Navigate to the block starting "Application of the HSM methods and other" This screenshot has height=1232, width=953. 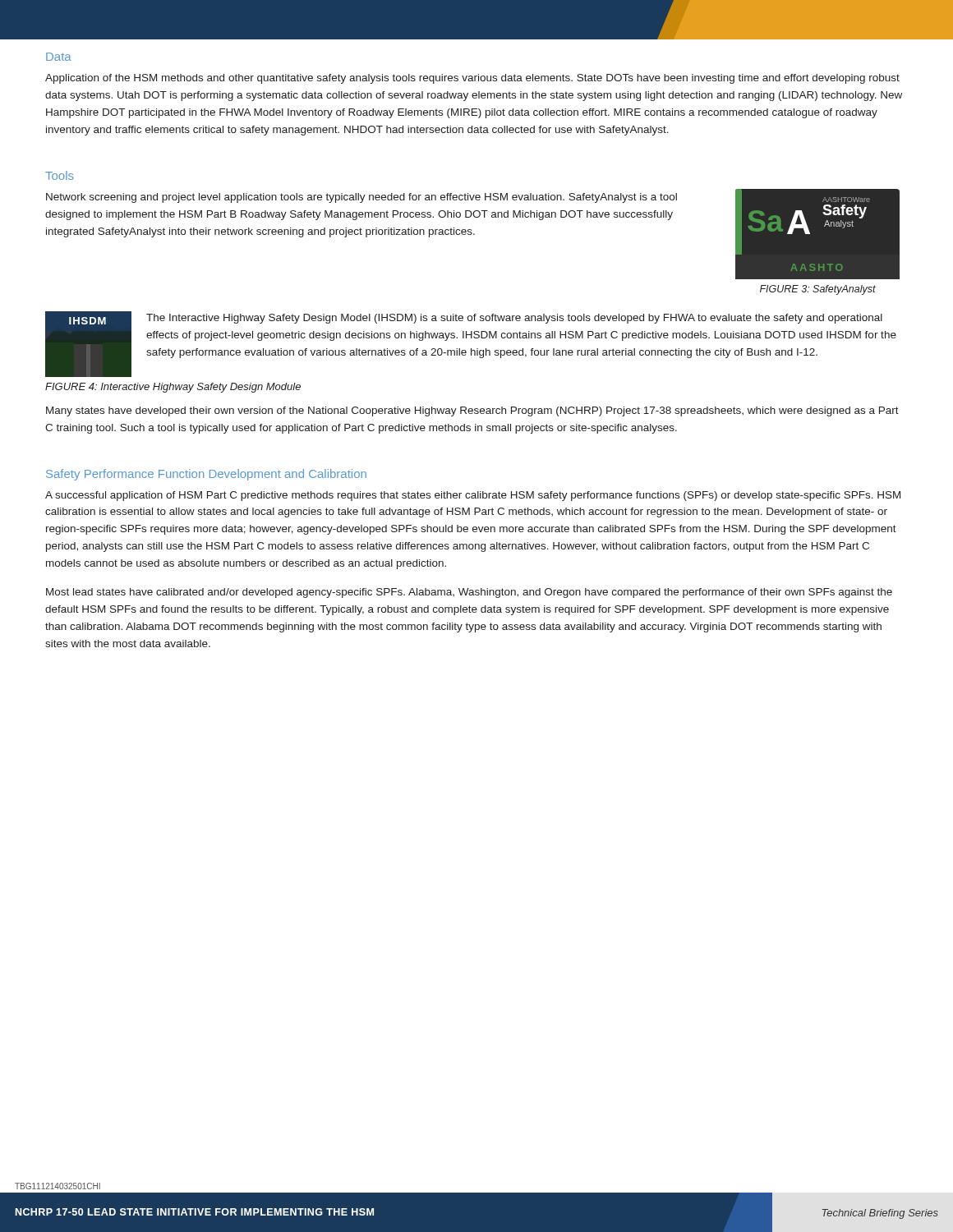click(x=474, y=103)
